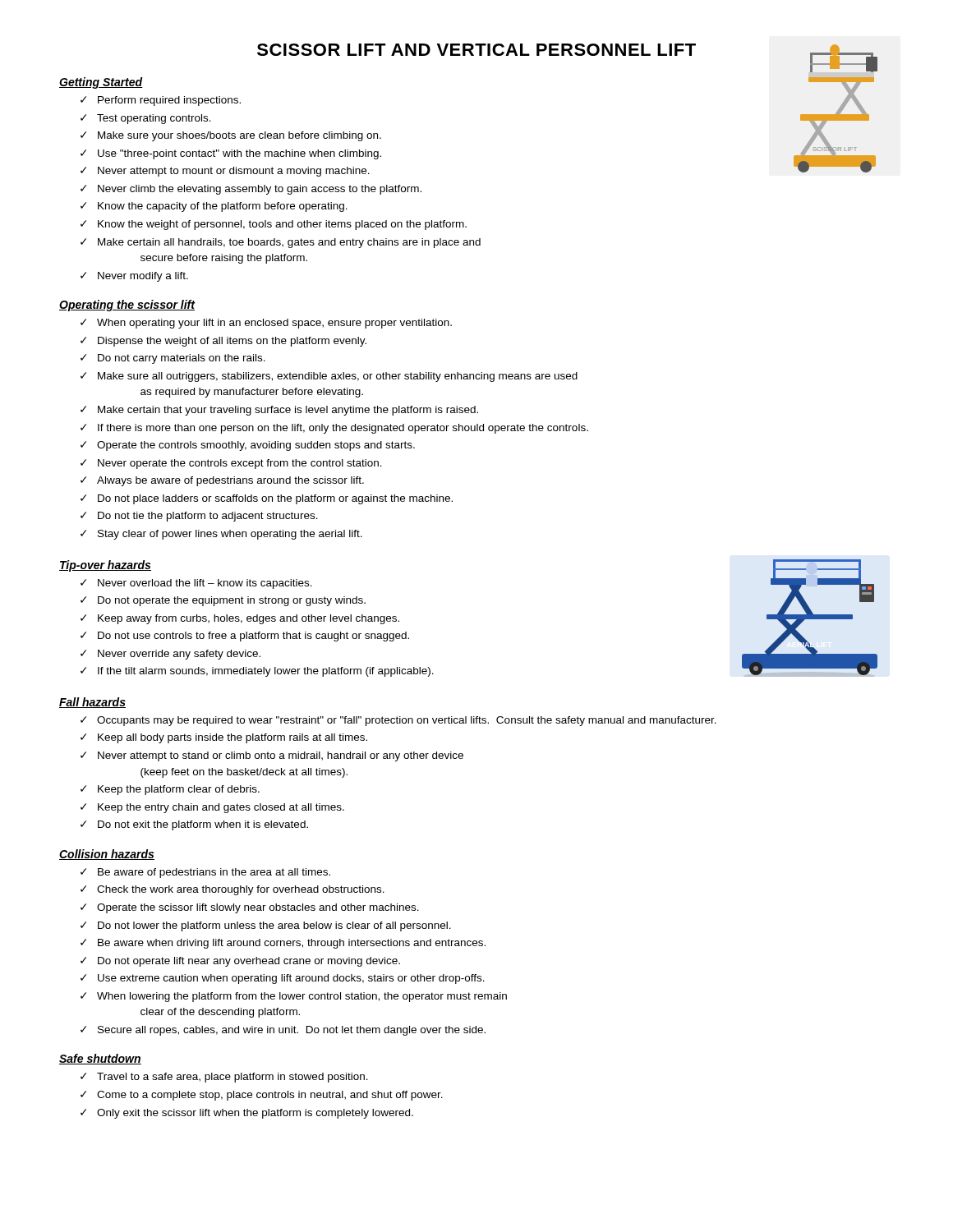Image resolution: width=953 pixels, height=1232 pixels.
Task: Click on the element starting "Never attempt to stand or climb onto a"
Action: (x=280, y=763)
